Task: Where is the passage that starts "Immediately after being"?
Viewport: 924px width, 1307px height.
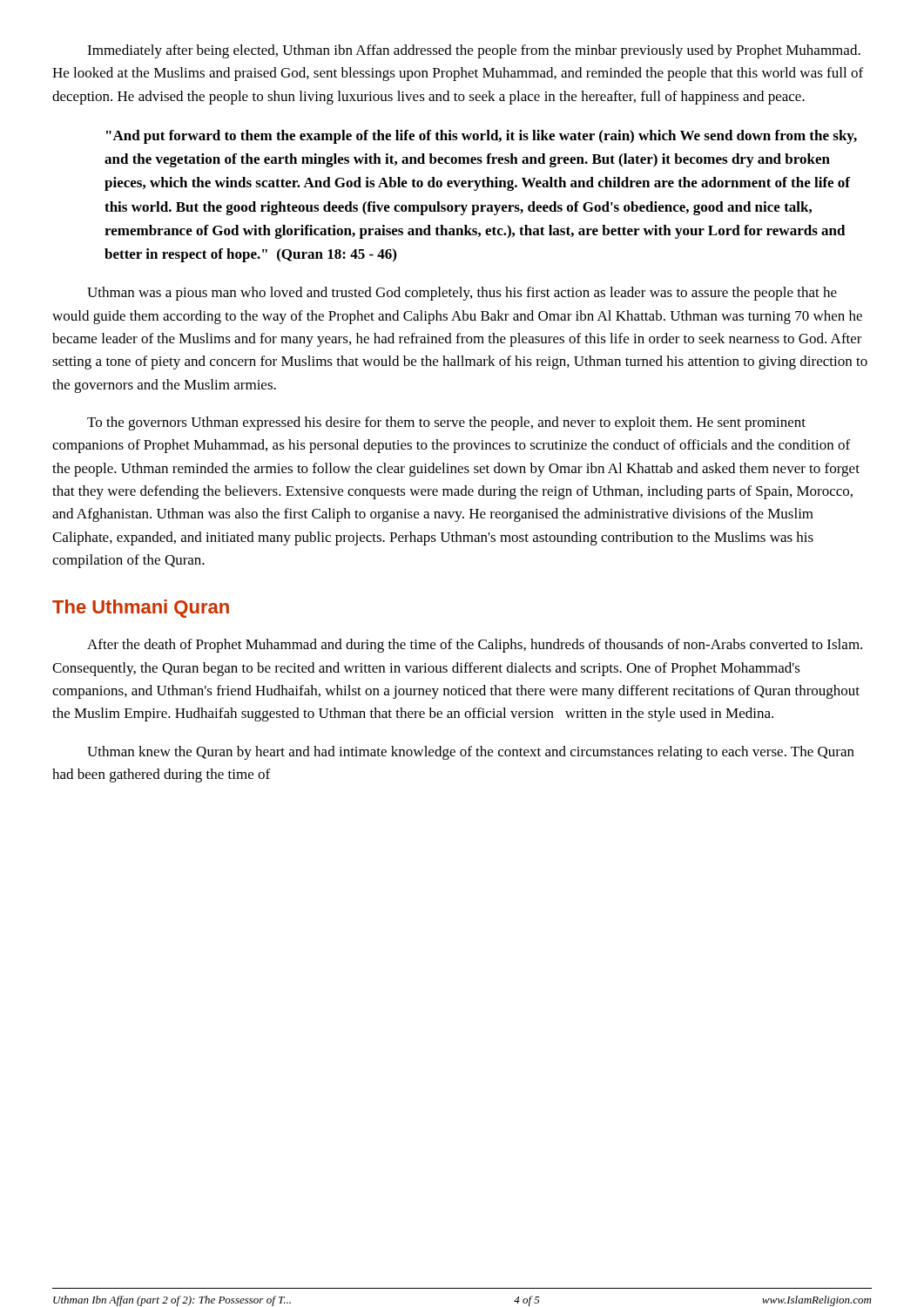Action: [462, 74]
